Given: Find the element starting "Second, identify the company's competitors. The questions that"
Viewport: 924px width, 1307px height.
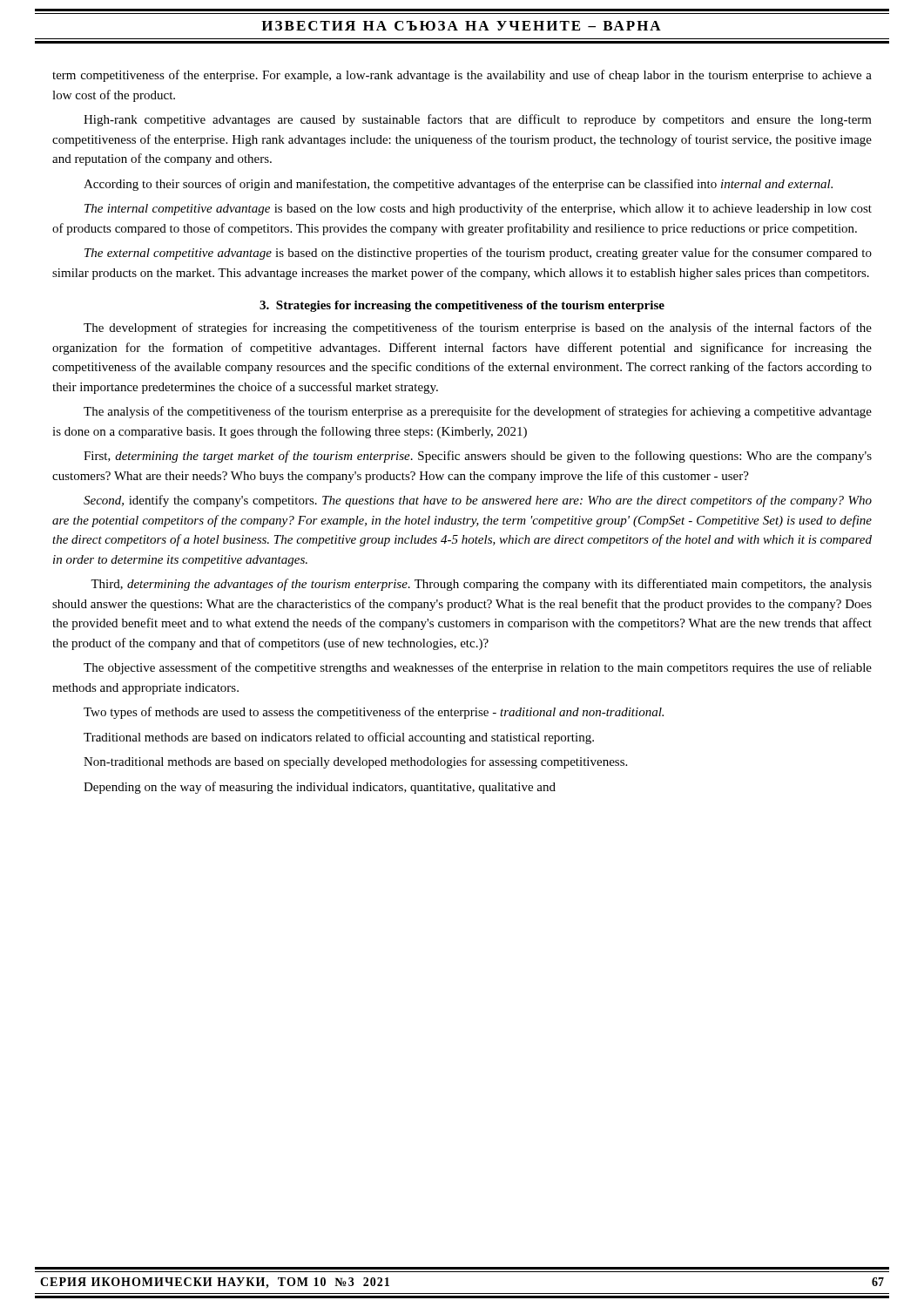Looking at the screenshot, I should 462,530.
